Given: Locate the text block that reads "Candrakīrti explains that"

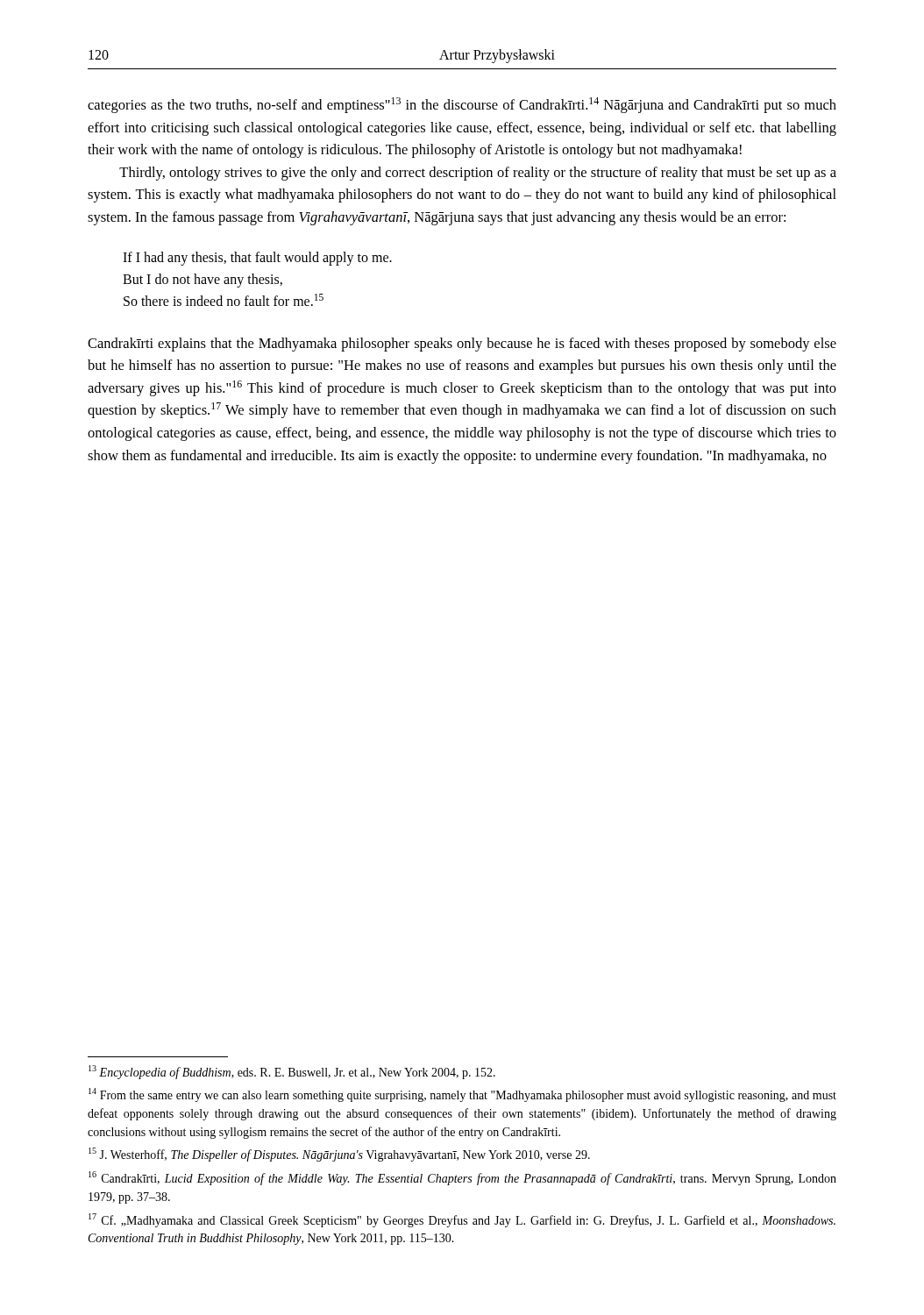Looking at the screenshot, I should tap(462, 399).
